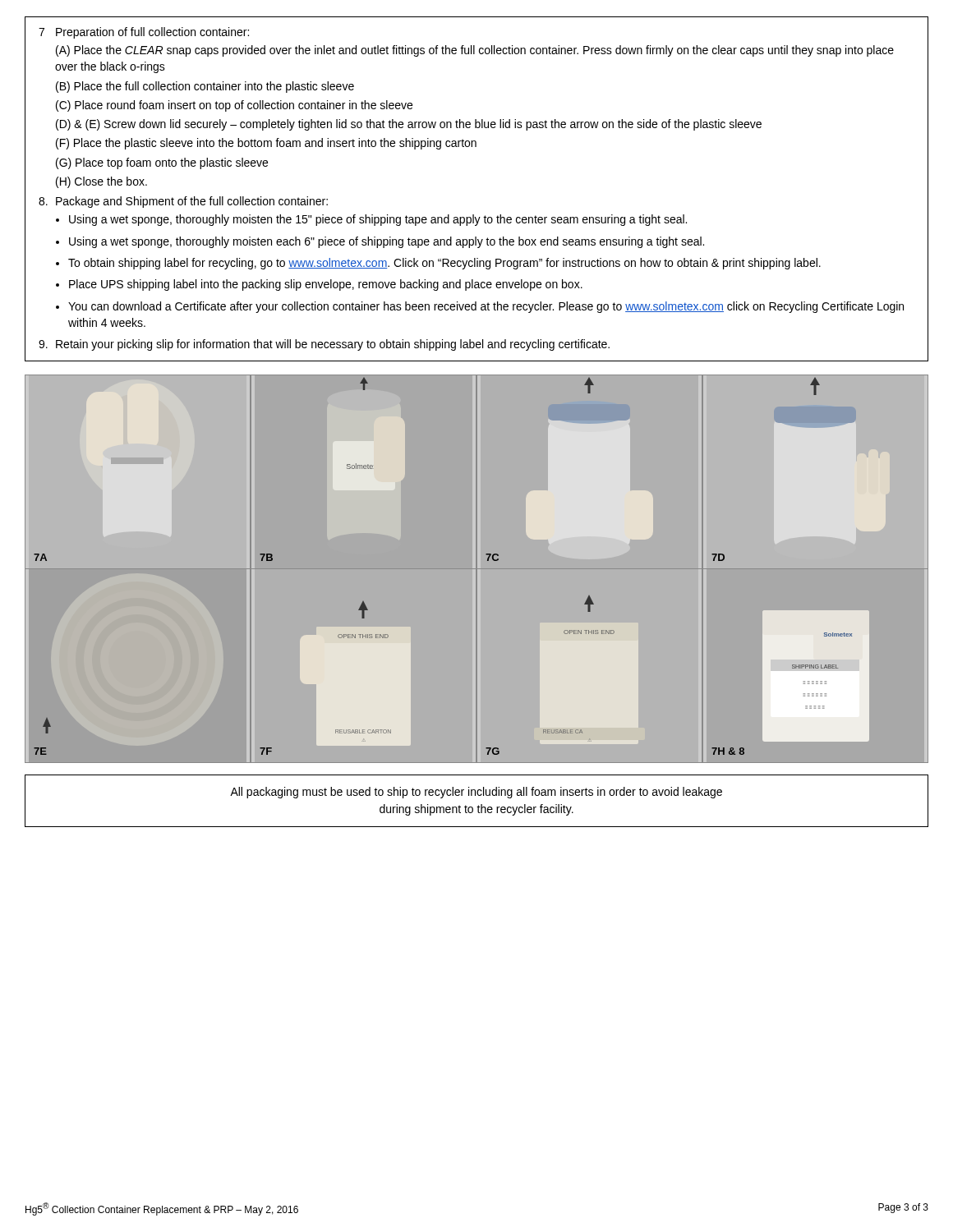Where is the passage that starts "You can download"?
The height and width of the screenshot is (1232, 953).
pyautogui.click(x=486, y=314)
